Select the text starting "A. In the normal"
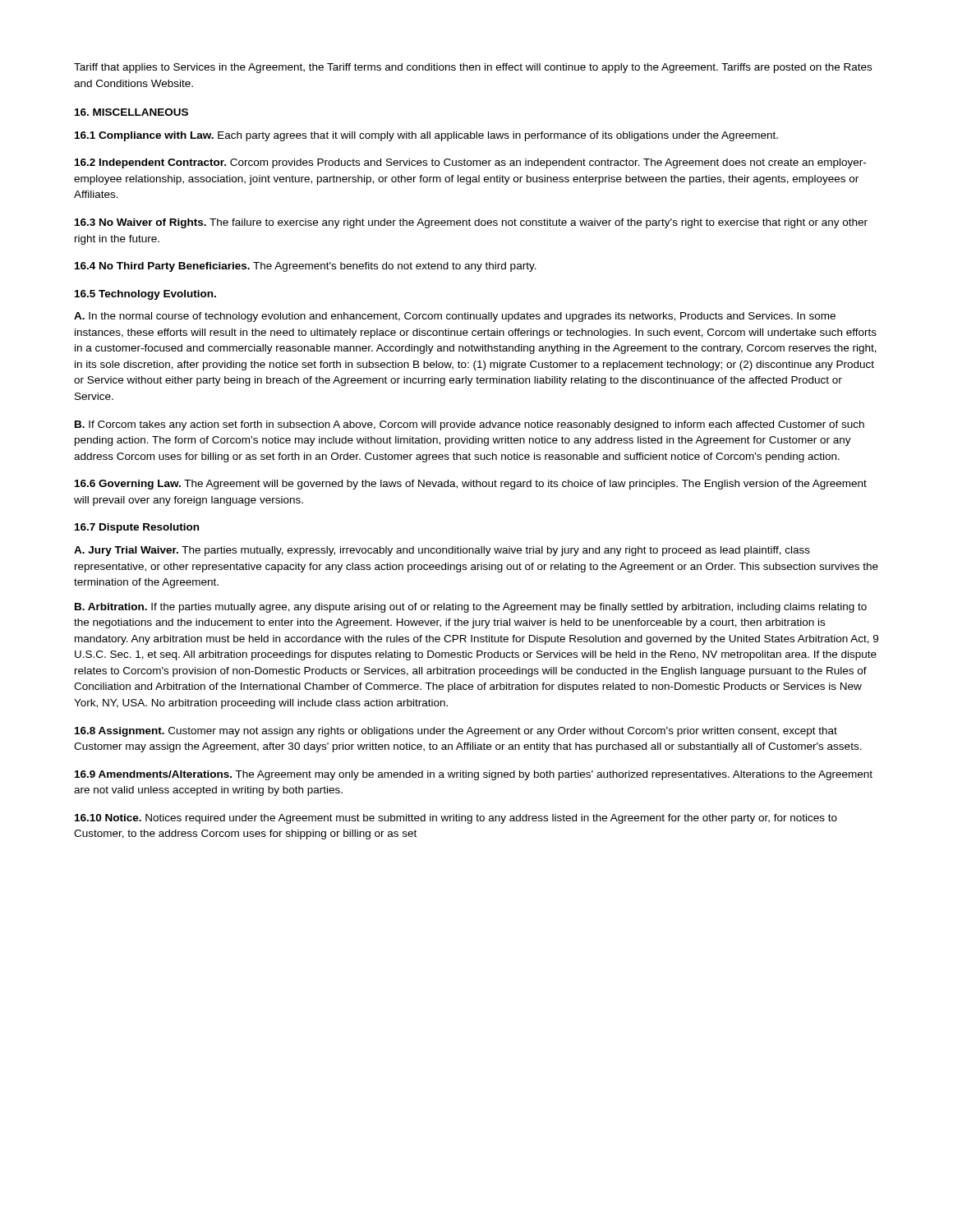The height and width of the screenshot is (1232, 953). point(475,356)
